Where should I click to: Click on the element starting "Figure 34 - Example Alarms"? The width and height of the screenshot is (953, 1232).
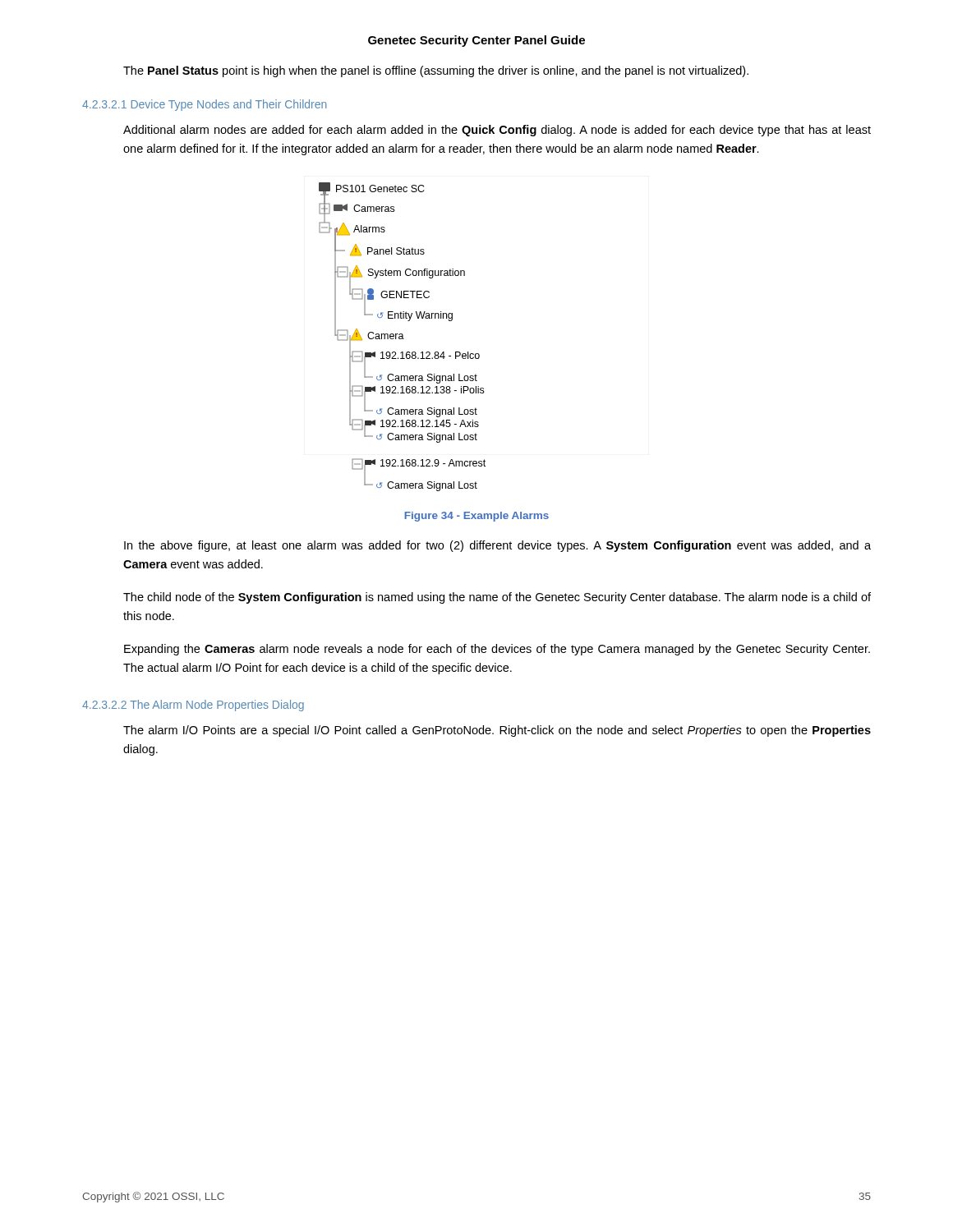[x=476, y=516]
